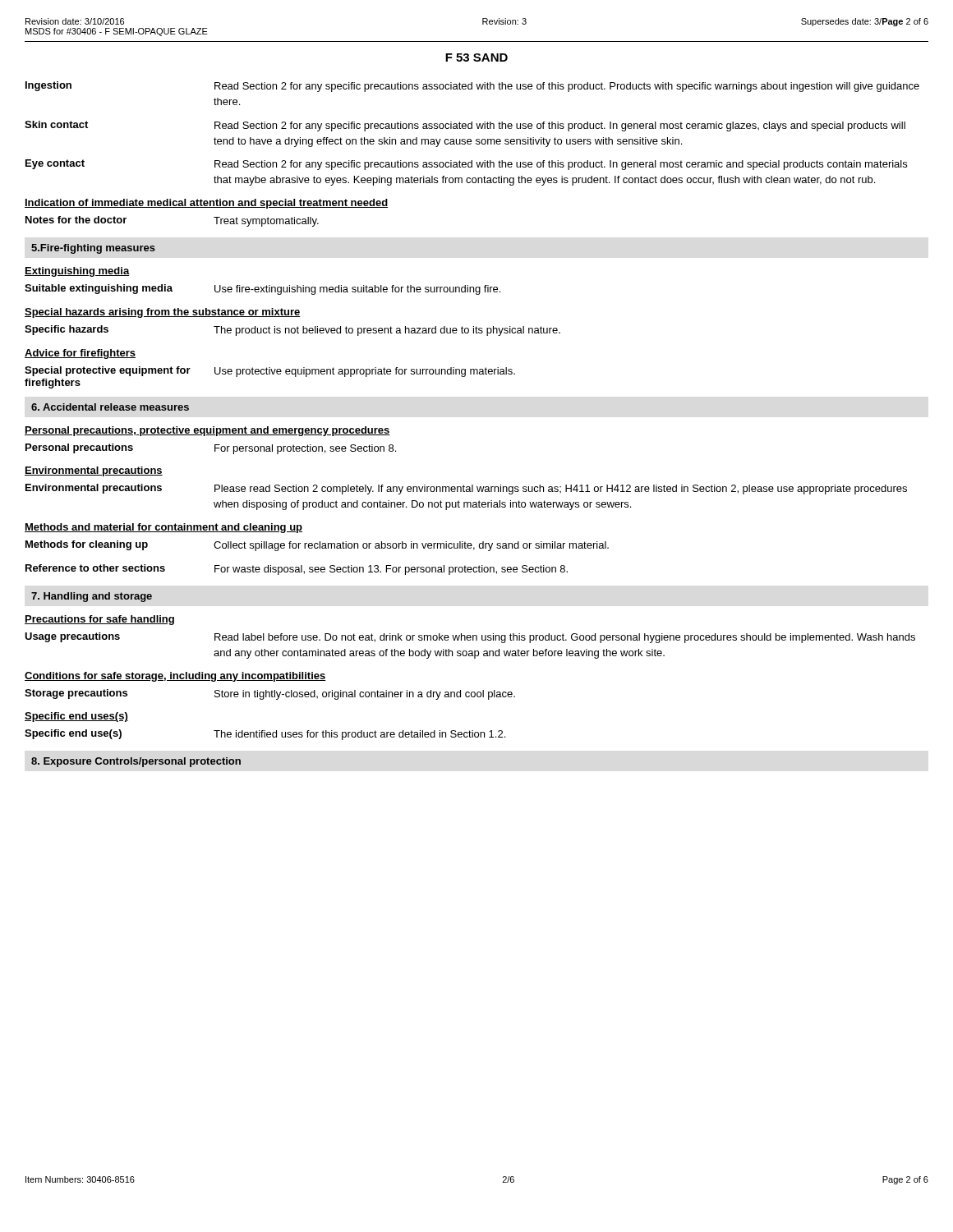
Task: Locate the text block with the text "Specific end use(s) The identified uses for this"
Action: pos(476,735)
